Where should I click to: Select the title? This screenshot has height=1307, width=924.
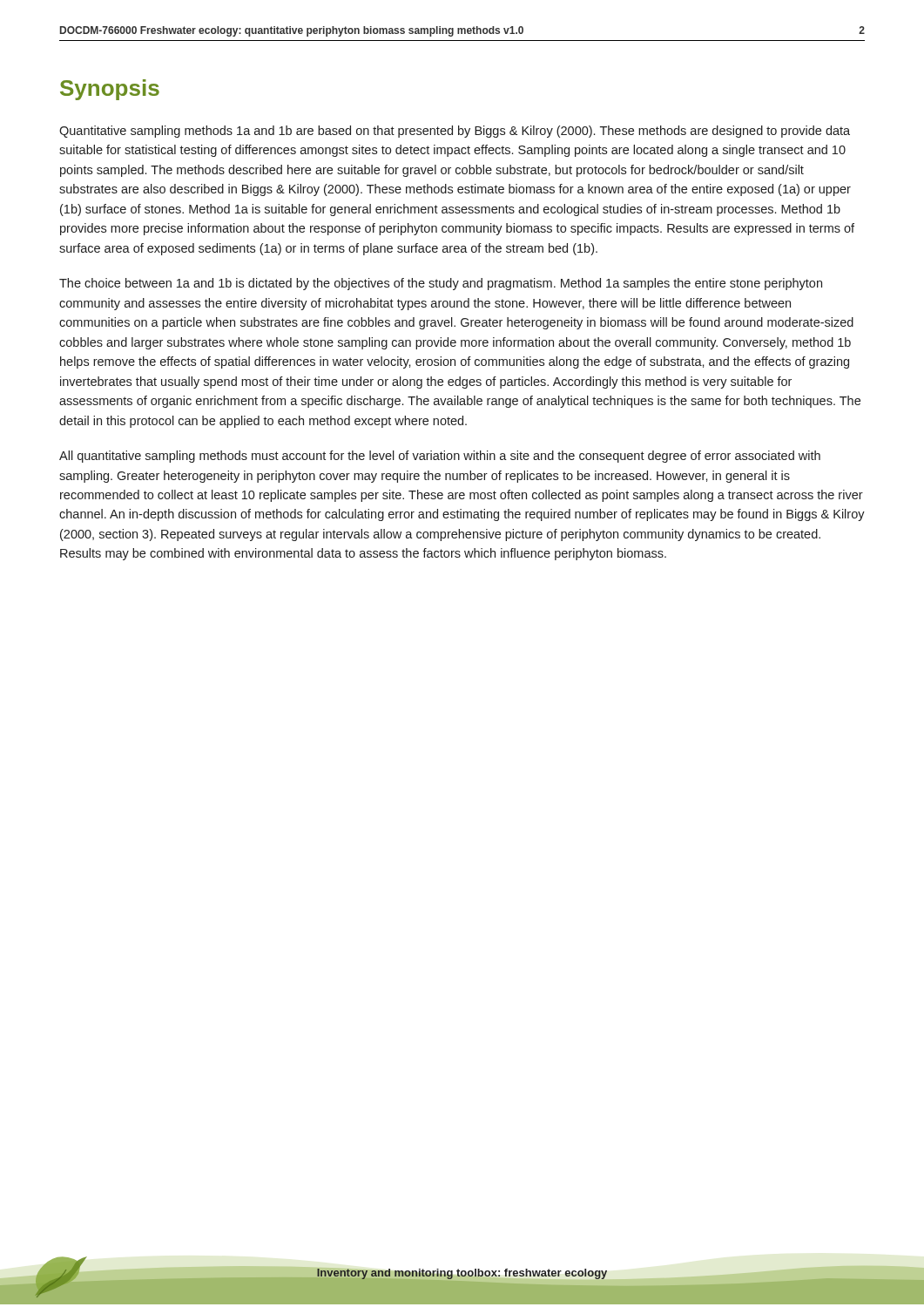tap(110, 88)
